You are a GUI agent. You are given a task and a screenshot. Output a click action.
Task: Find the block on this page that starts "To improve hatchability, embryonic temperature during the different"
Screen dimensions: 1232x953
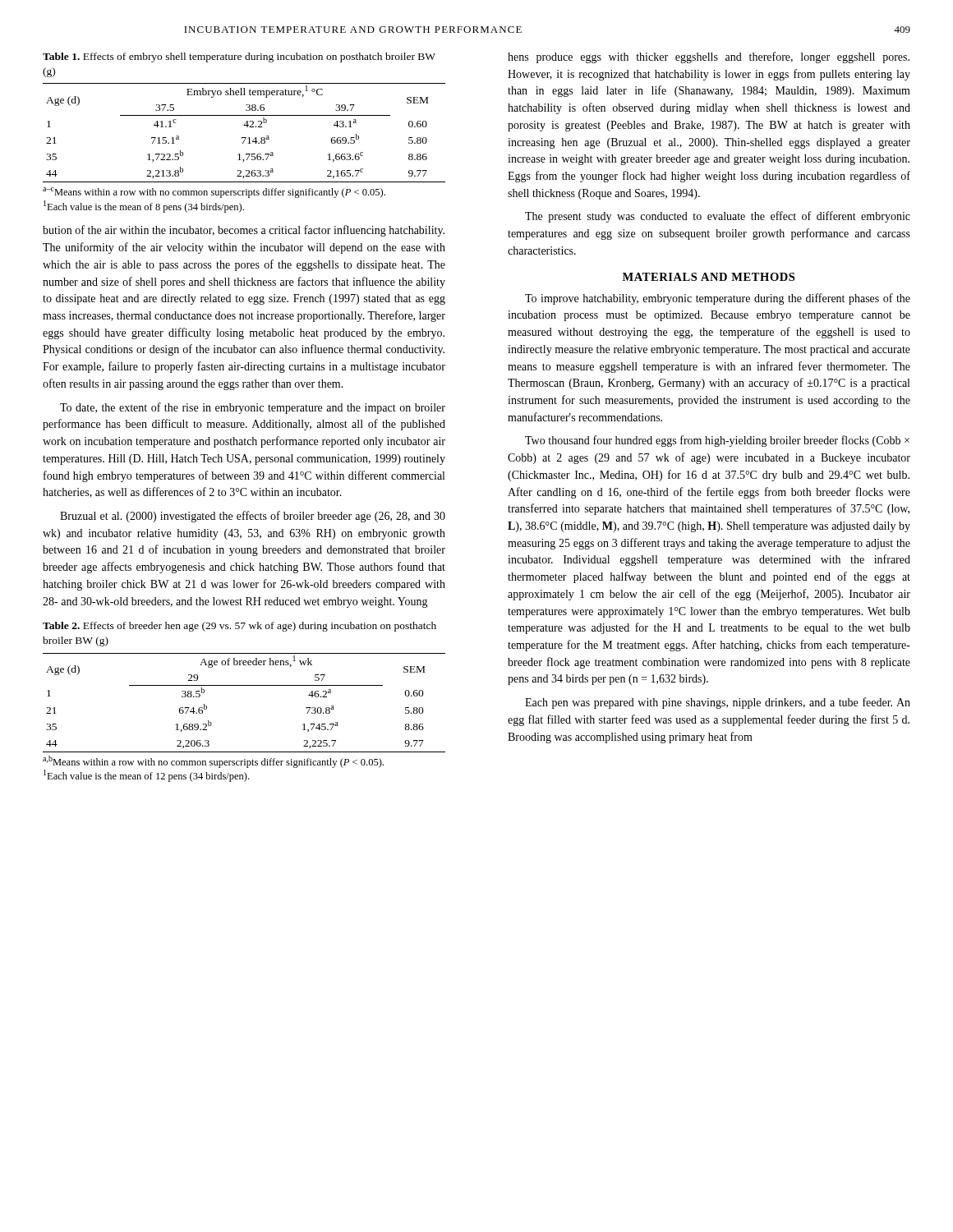(x=709, y=359)
